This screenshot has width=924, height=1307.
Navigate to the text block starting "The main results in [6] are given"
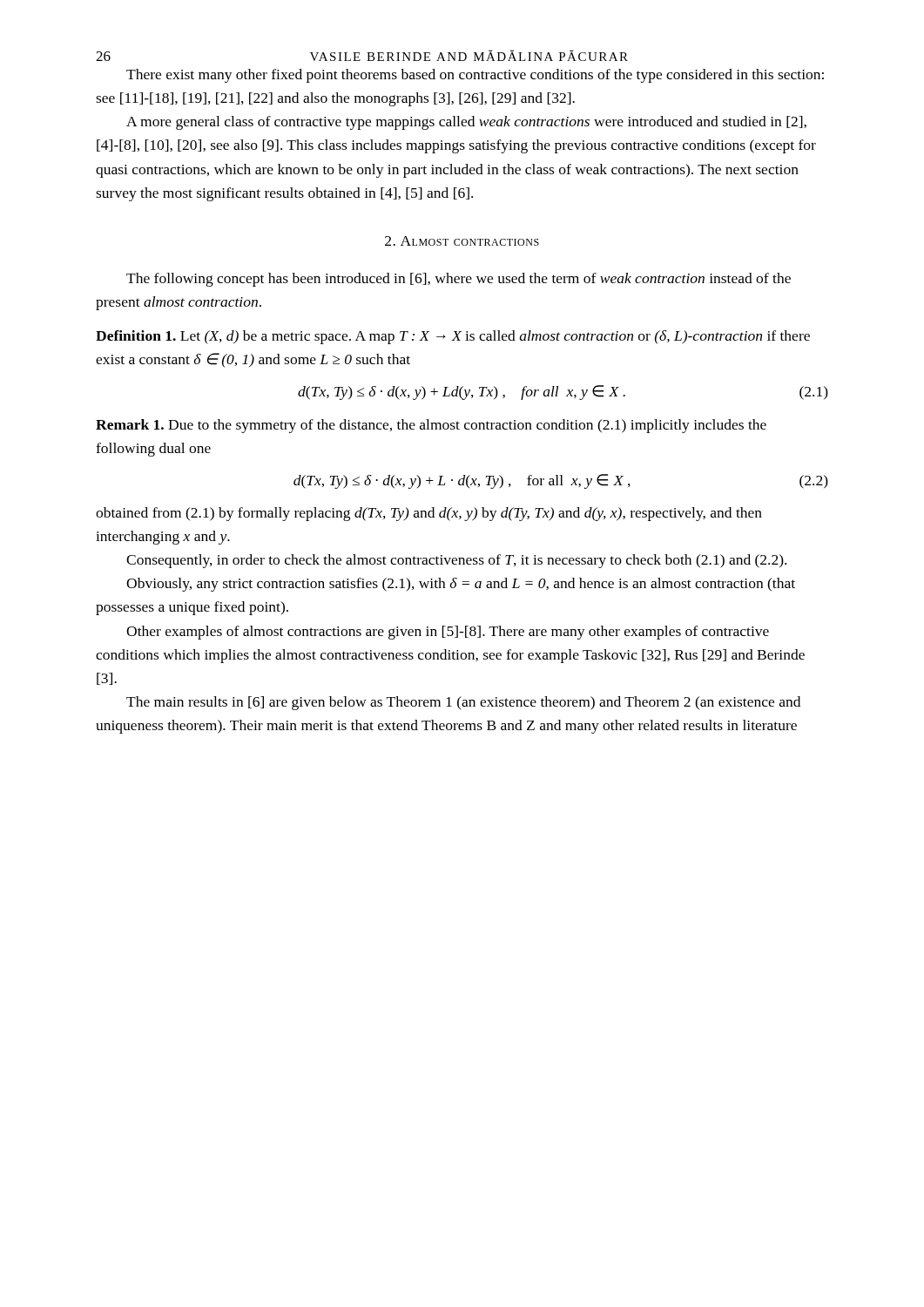462,714
